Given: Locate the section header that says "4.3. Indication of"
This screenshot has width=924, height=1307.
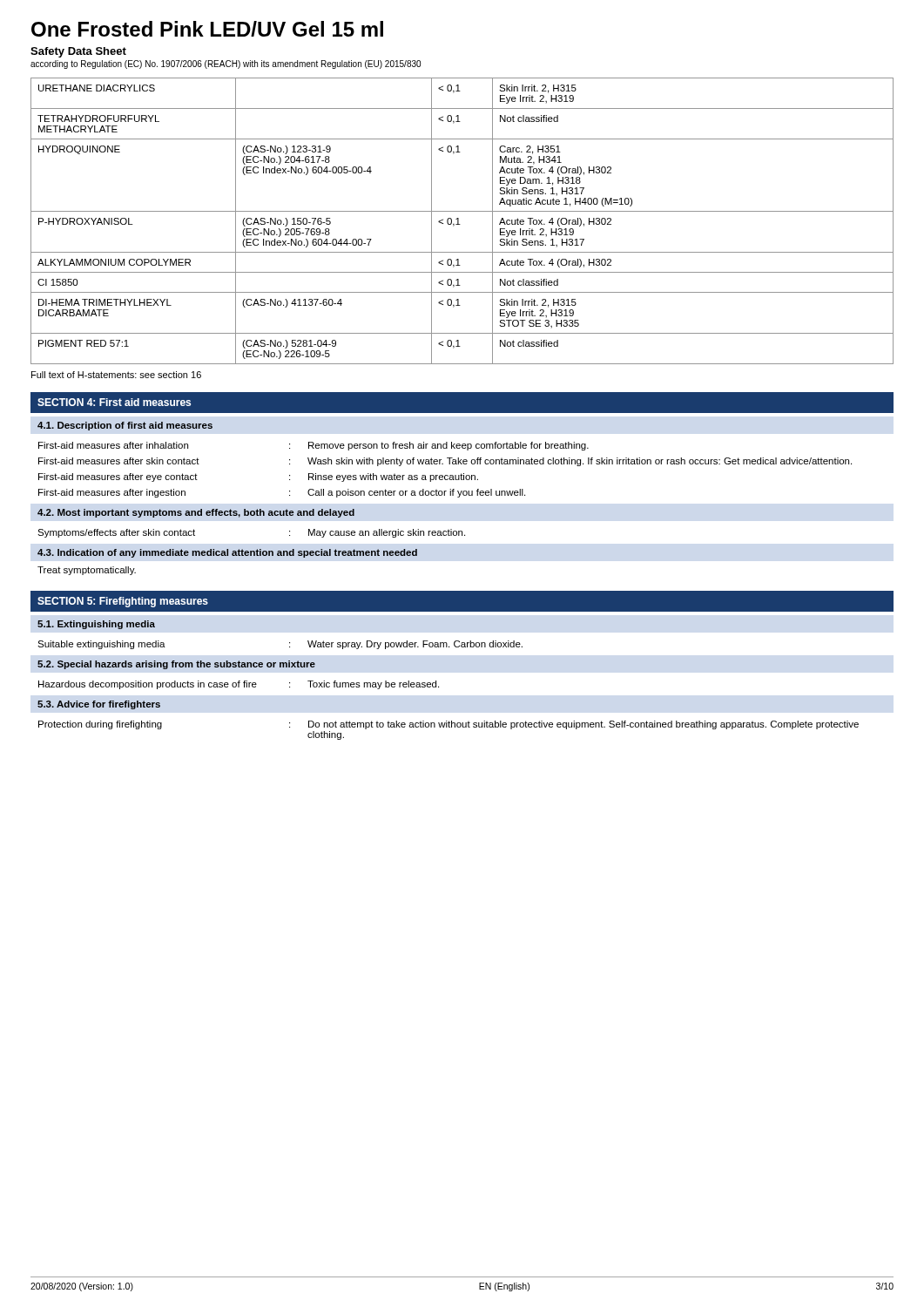Looking at the screenshot, I should [x=227, y=552].
